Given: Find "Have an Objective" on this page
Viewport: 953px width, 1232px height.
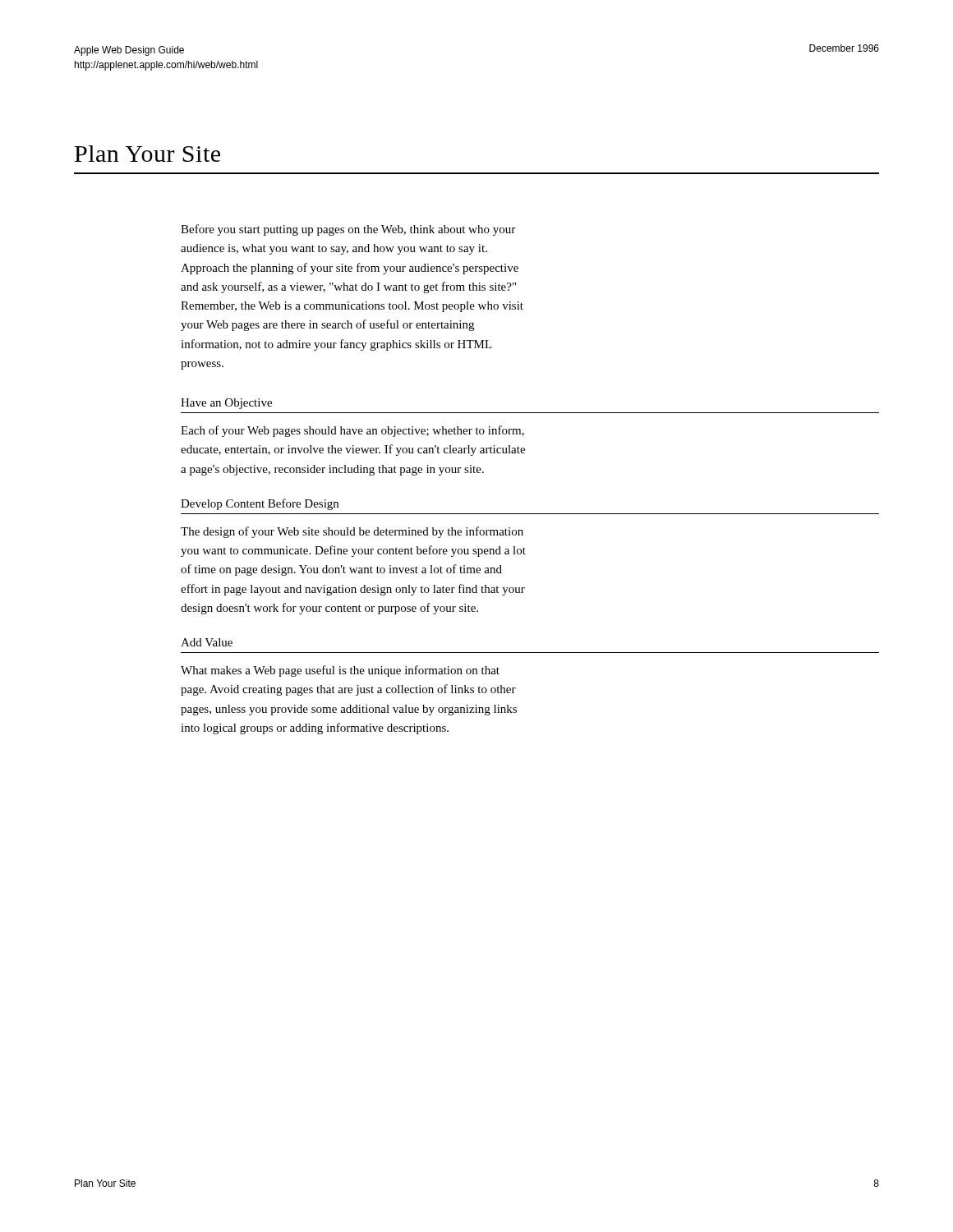Looking at the screenshot, I should pyautogui.click(x=530, y=404).
